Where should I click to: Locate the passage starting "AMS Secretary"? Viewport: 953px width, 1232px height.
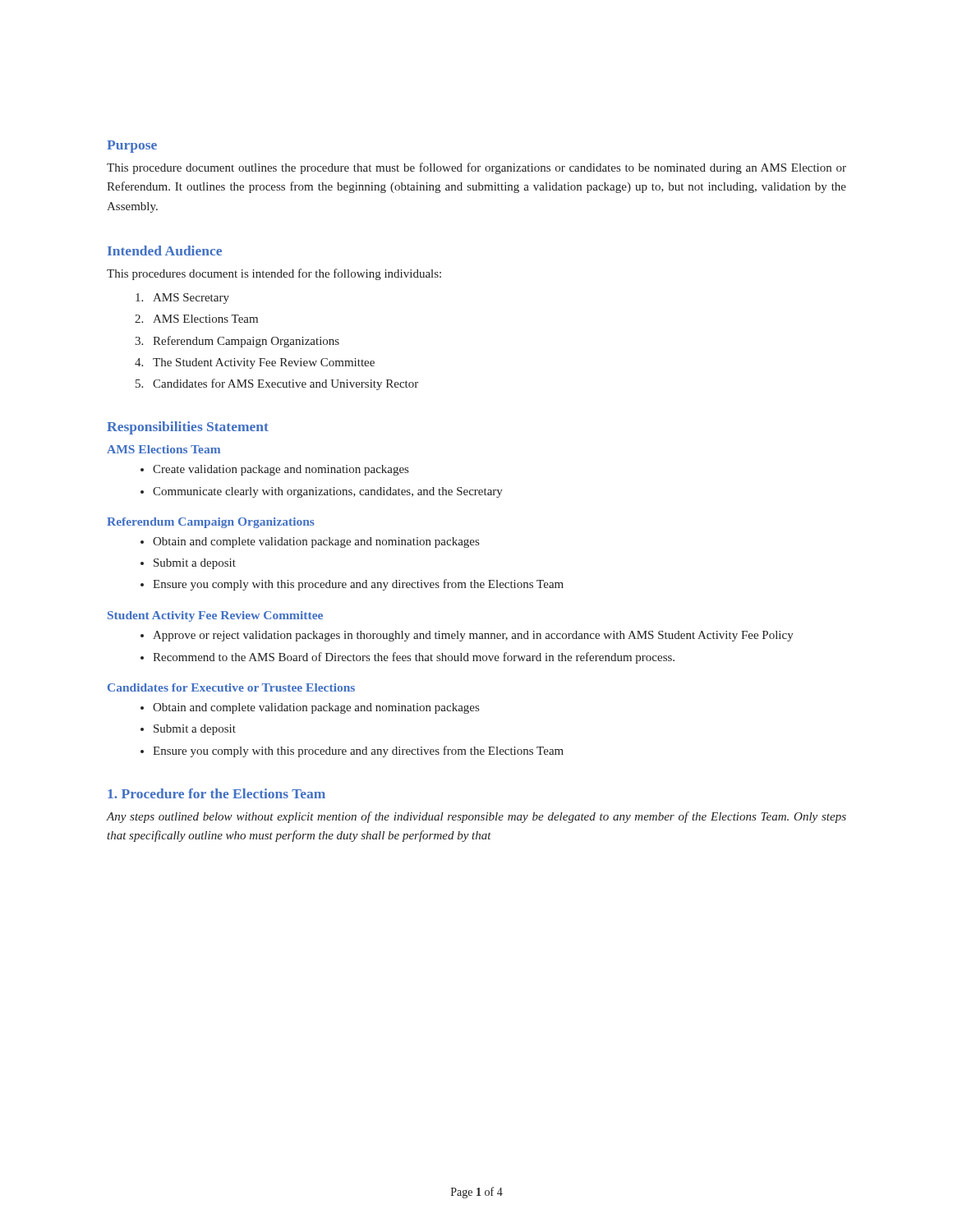point(191,297)
